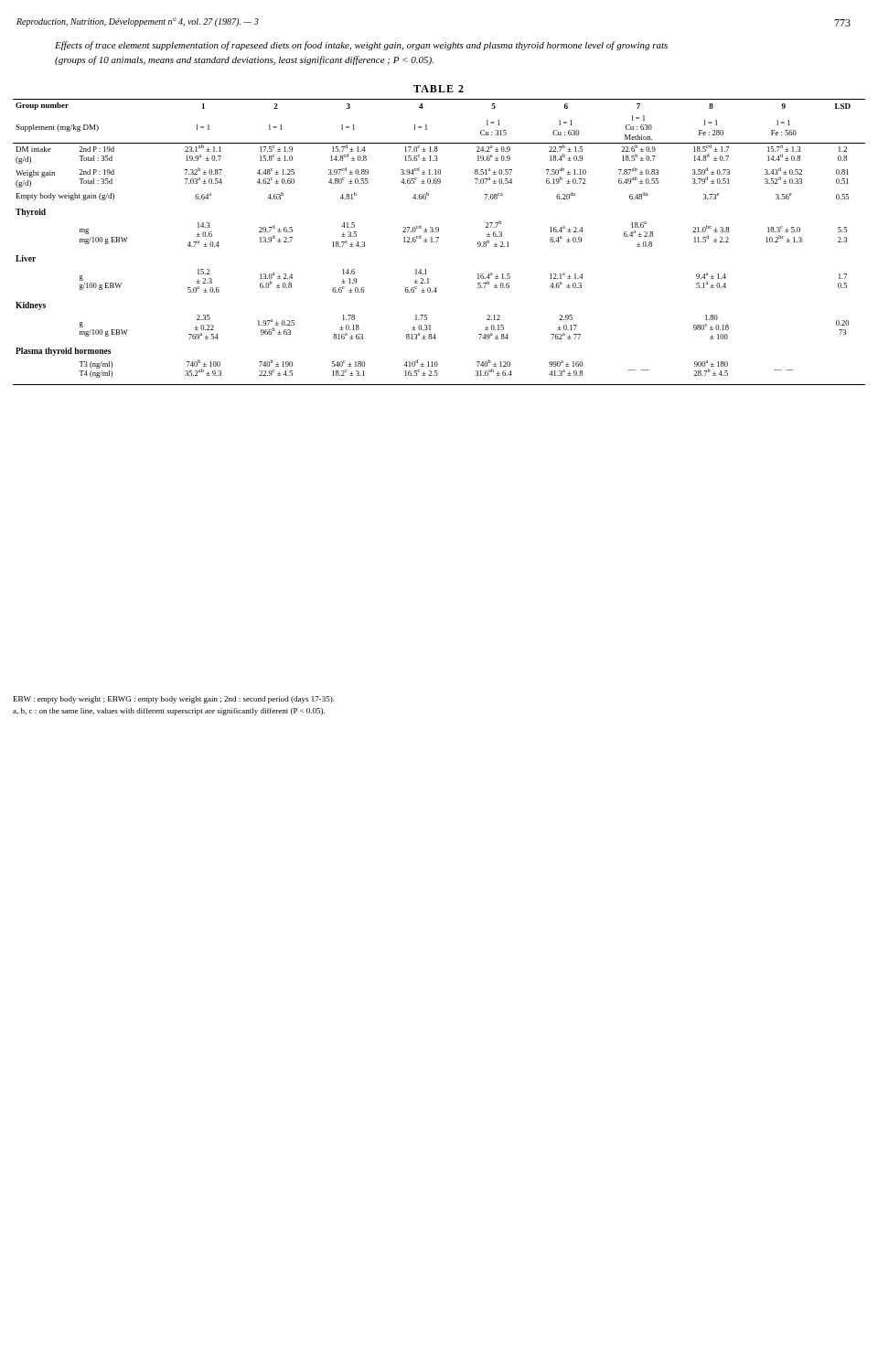This screenshot has height=1372, width=878.
Task: Locate the passage starting "TABLE 2"
Action: [439, 89]
